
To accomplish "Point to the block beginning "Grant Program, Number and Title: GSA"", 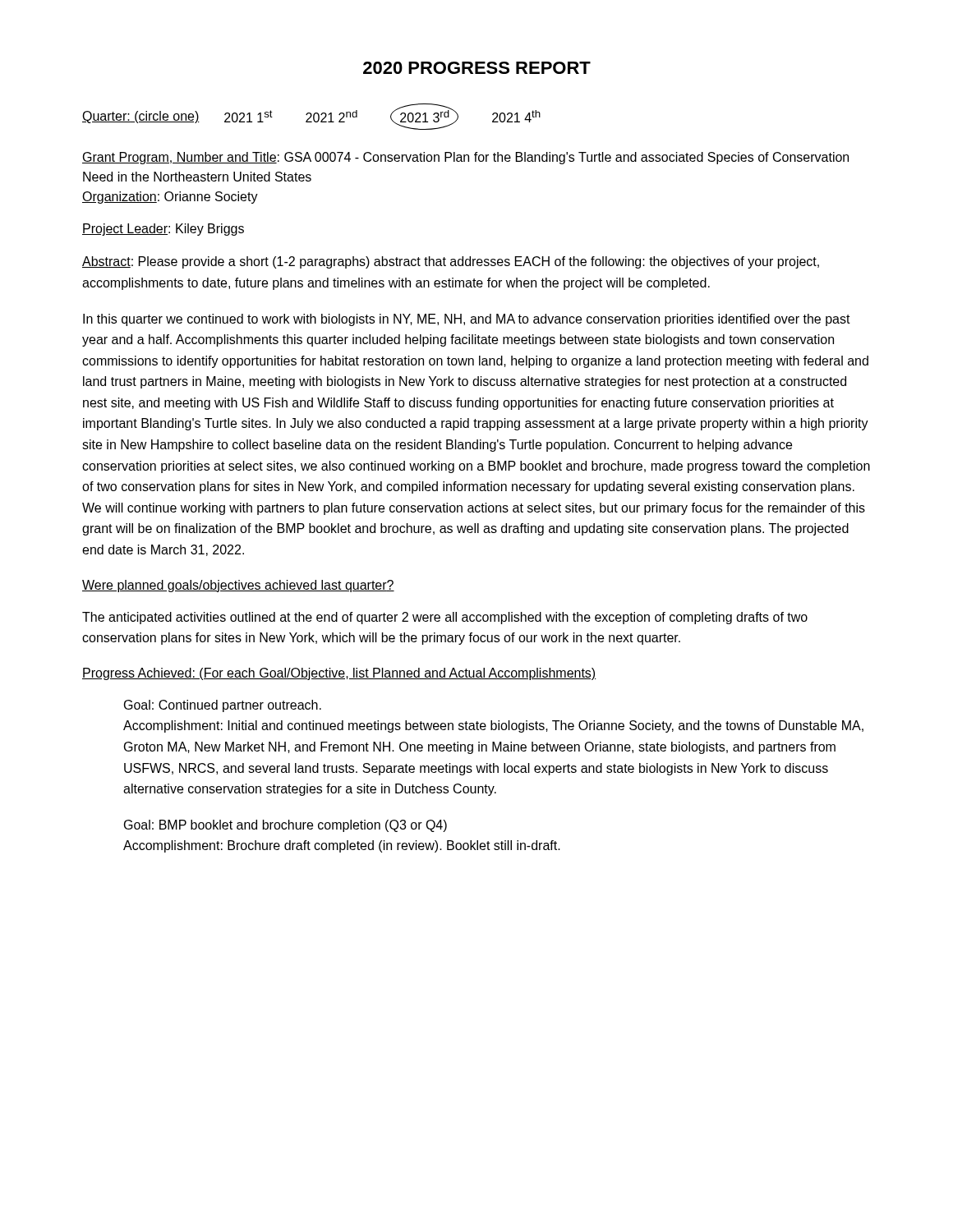I will [x=465, y=158].
